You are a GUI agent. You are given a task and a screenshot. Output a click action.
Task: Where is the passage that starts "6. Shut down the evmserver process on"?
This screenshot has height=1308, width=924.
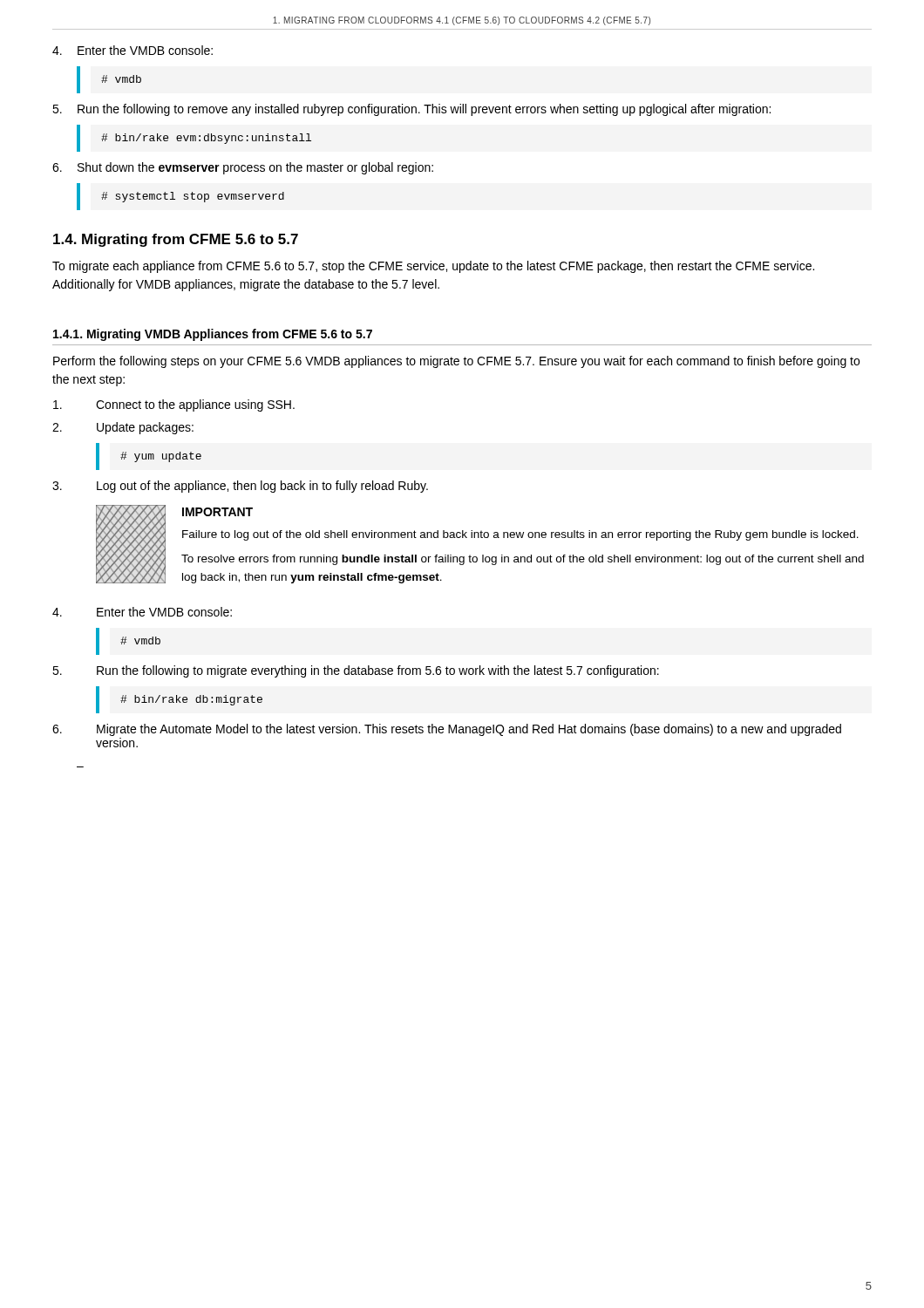click(243, 167)
